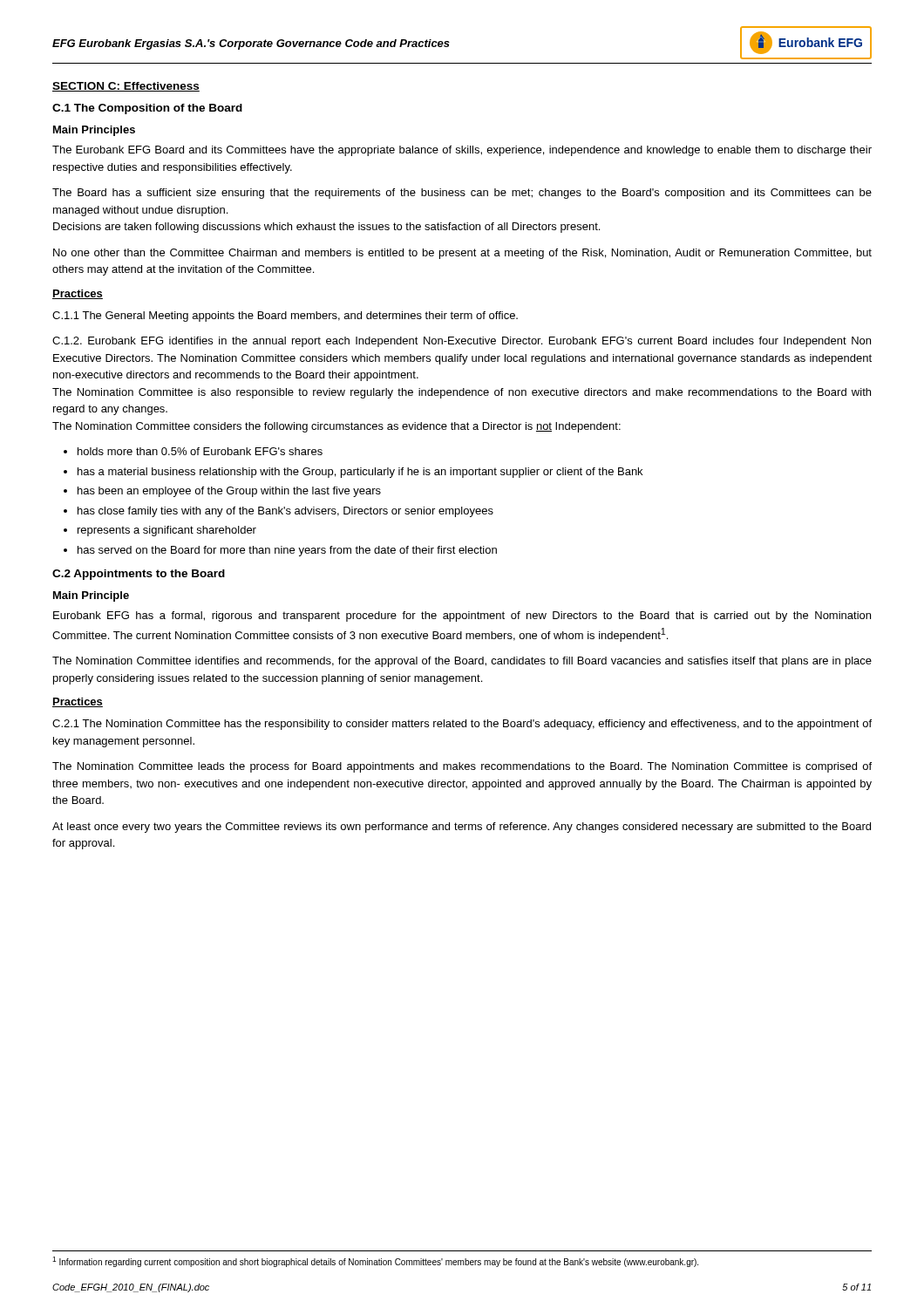The width and height of the screenshot is (924, 1308).
Task: Locate the block of text that opens with "At least once every two years"
Action: click(x=462, y=835)
